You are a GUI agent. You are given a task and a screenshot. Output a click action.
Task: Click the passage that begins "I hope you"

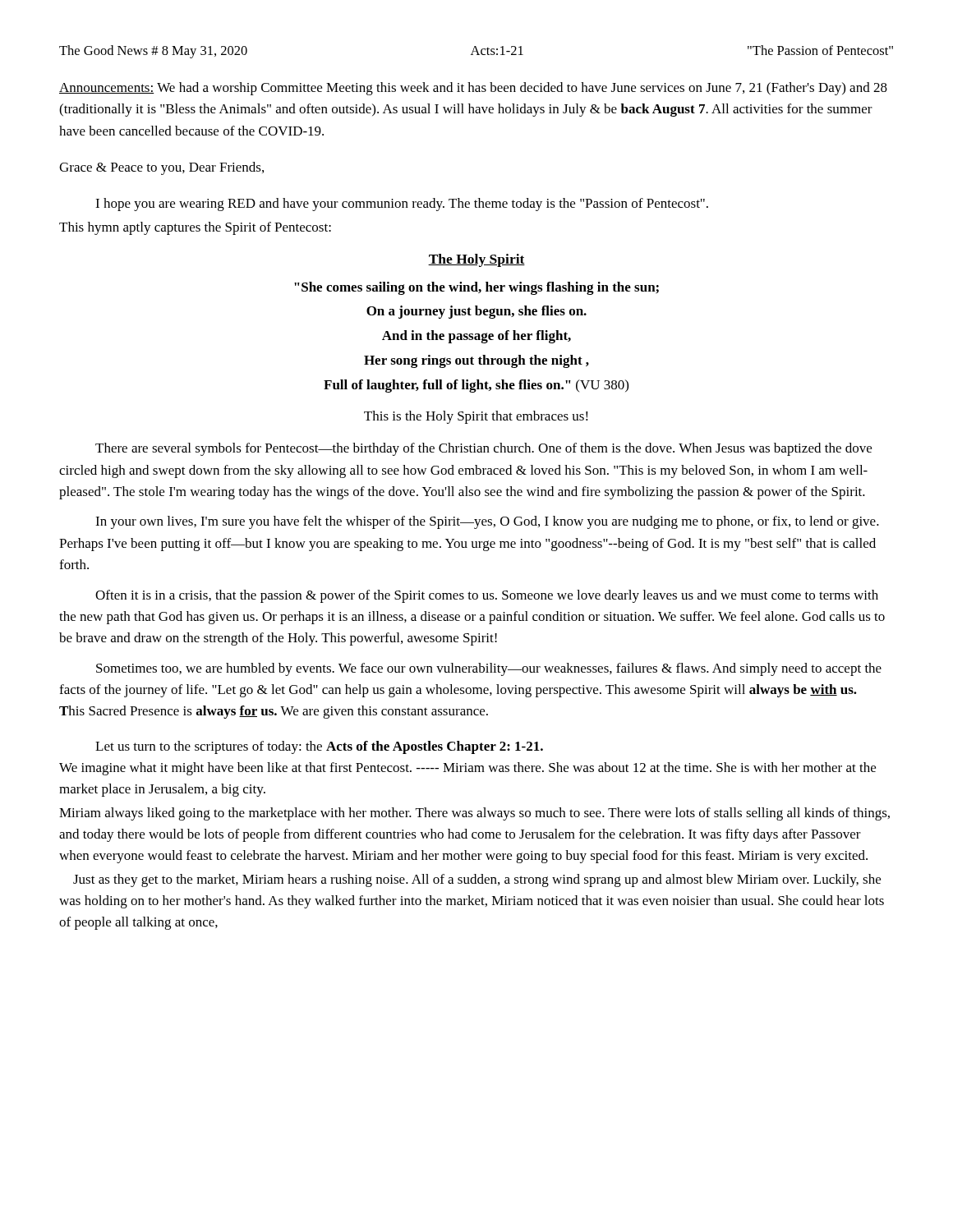point(402,204)
